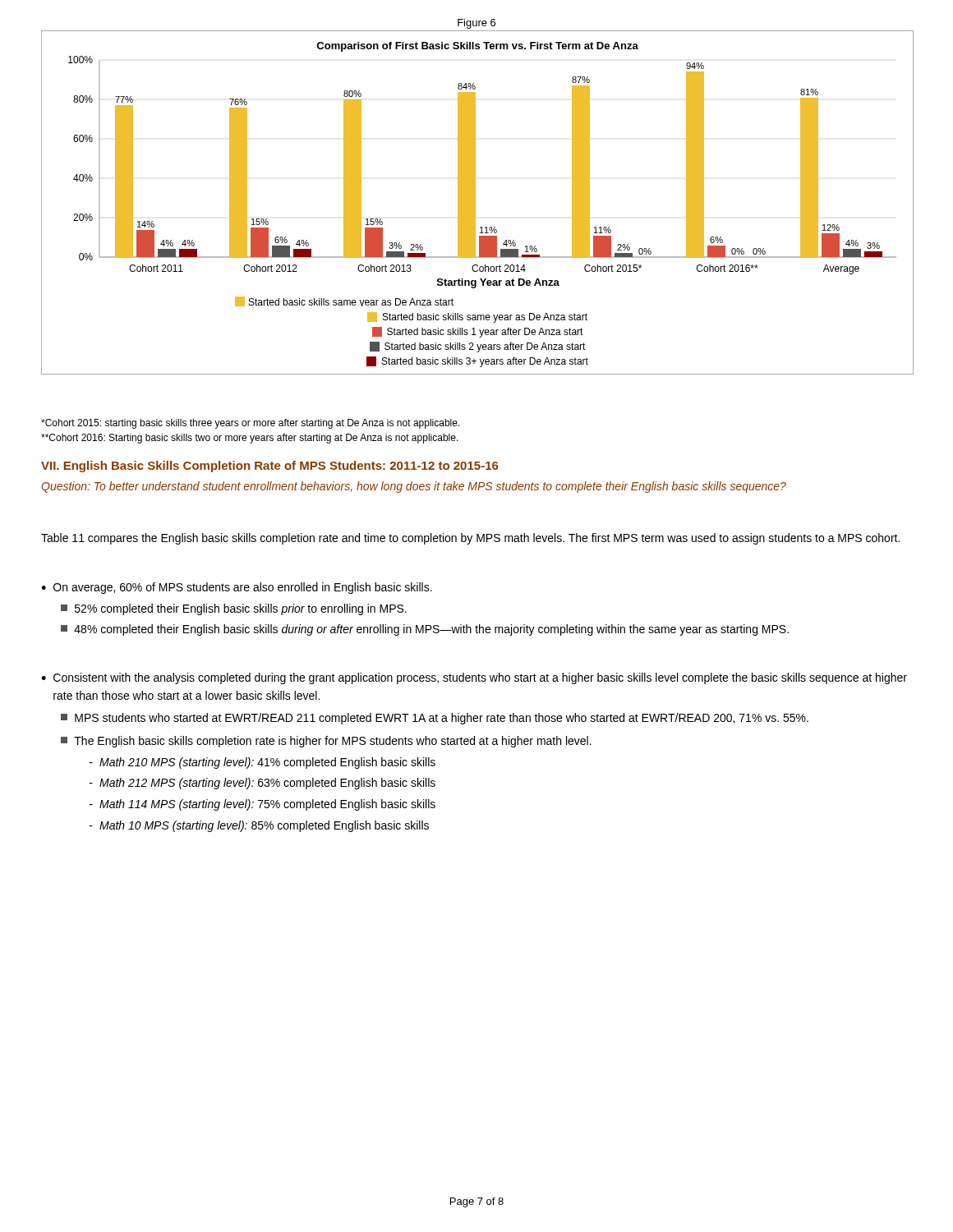953x1232 pixels.
Task: Navigate to the text starting "Table 11 compares the English basic"
Action: coord(471,538)
